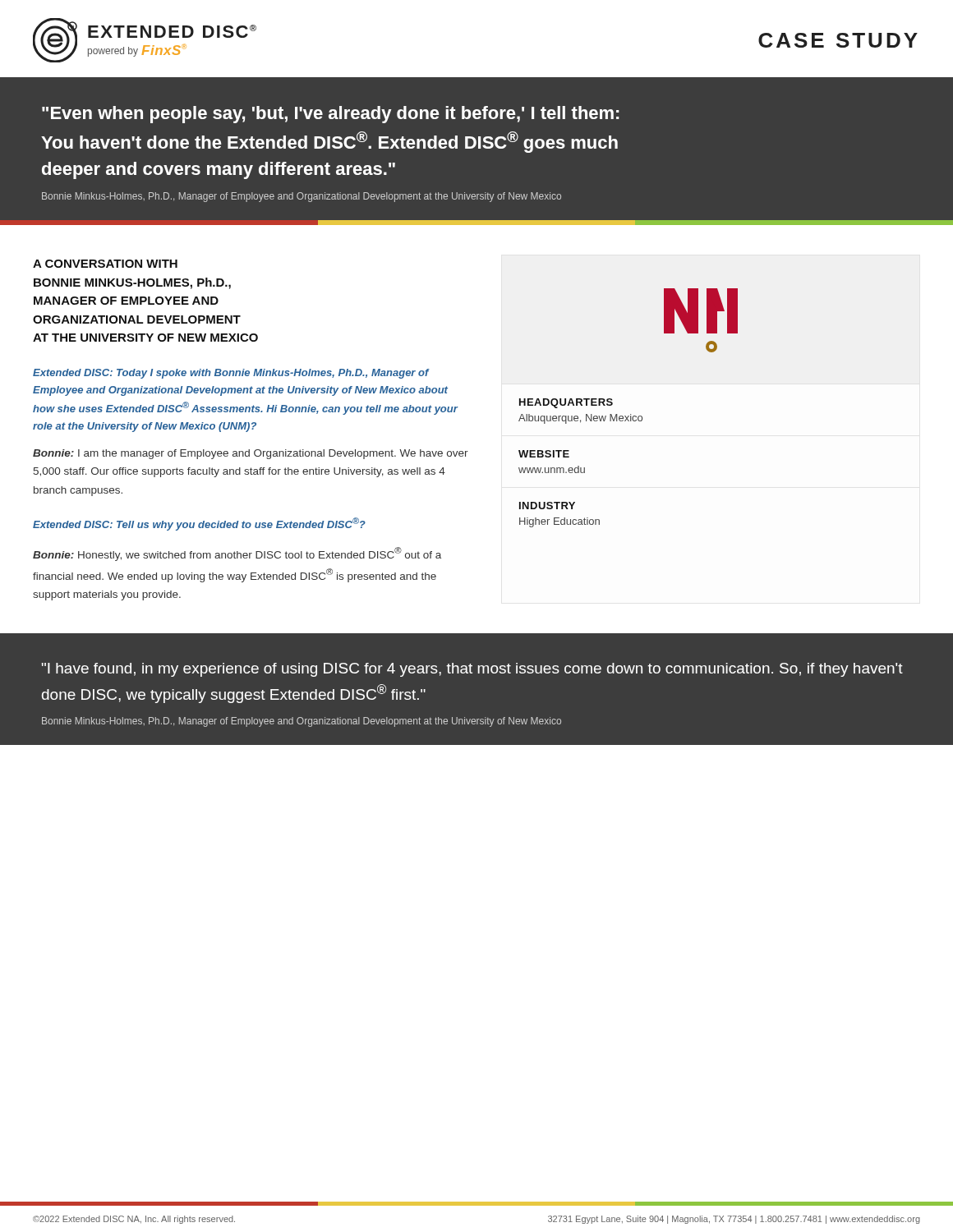Navigate to the element starting "HEADQUARTERS Albuquerque, New Mexico"
The width and height of the screenshot is (953, 1232).
pos(566,403)
